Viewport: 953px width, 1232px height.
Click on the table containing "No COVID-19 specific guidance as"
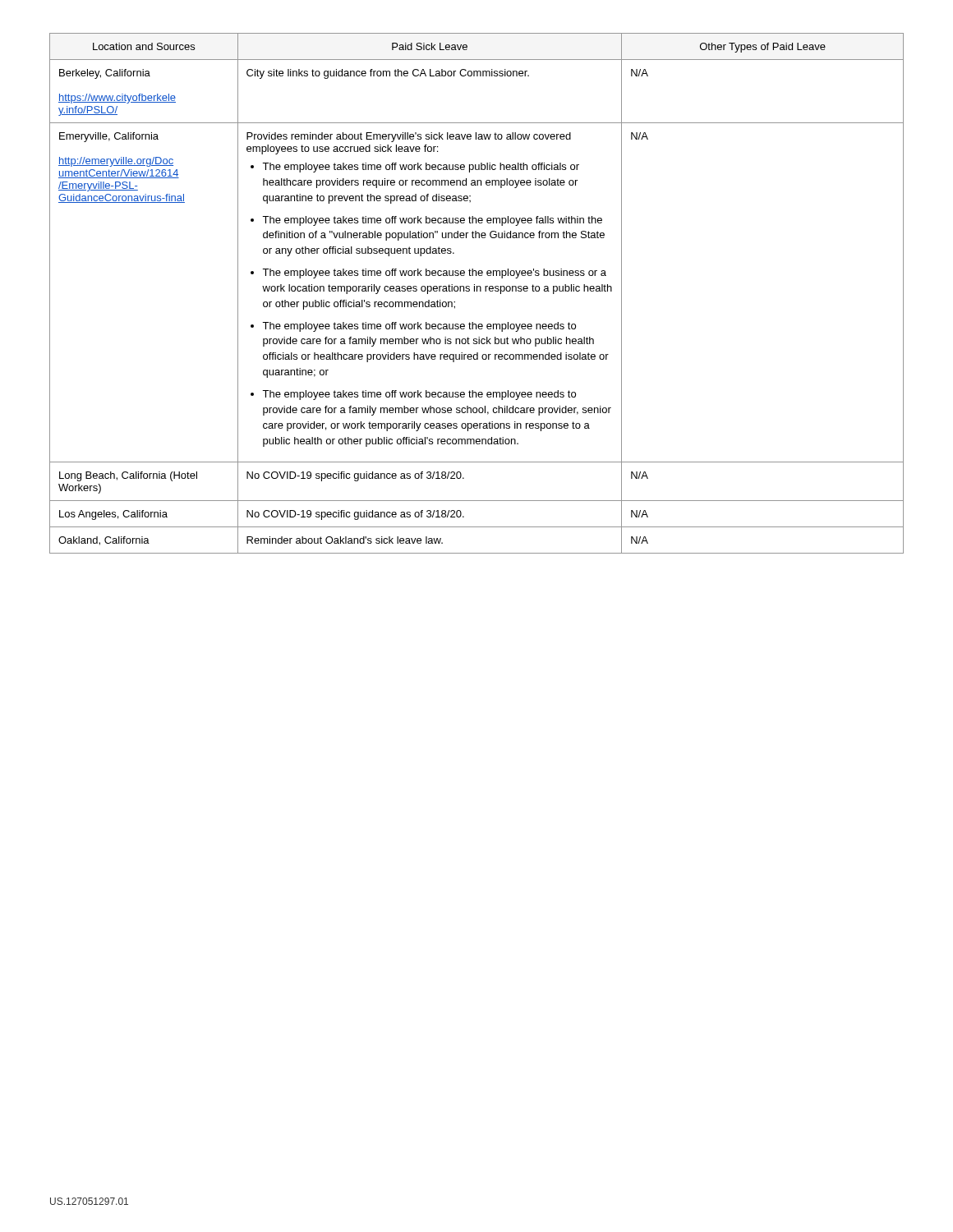coord(476,293)
